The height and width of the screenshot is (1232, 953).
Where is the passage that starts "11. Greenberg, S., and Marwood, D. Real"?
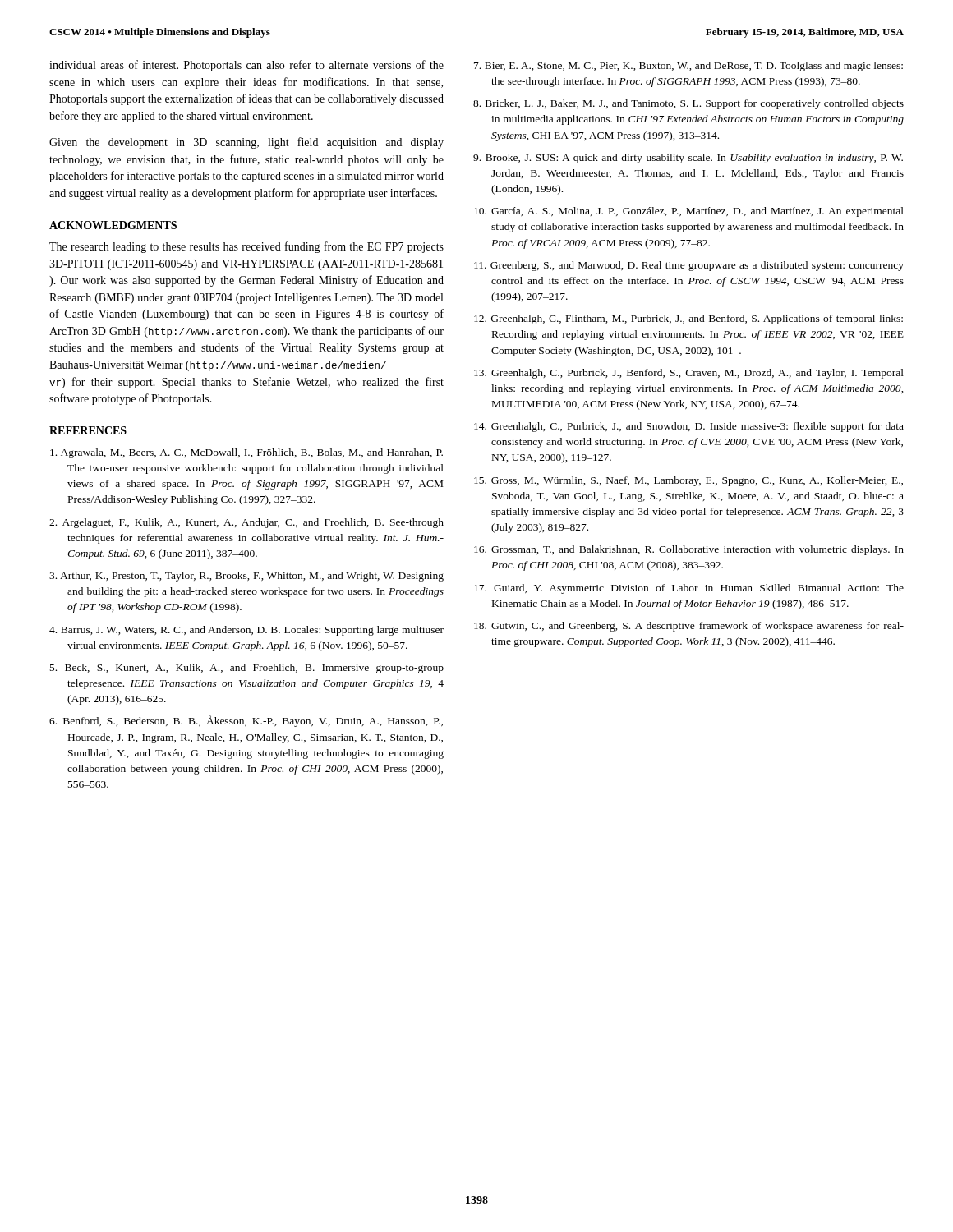(688, 280)
